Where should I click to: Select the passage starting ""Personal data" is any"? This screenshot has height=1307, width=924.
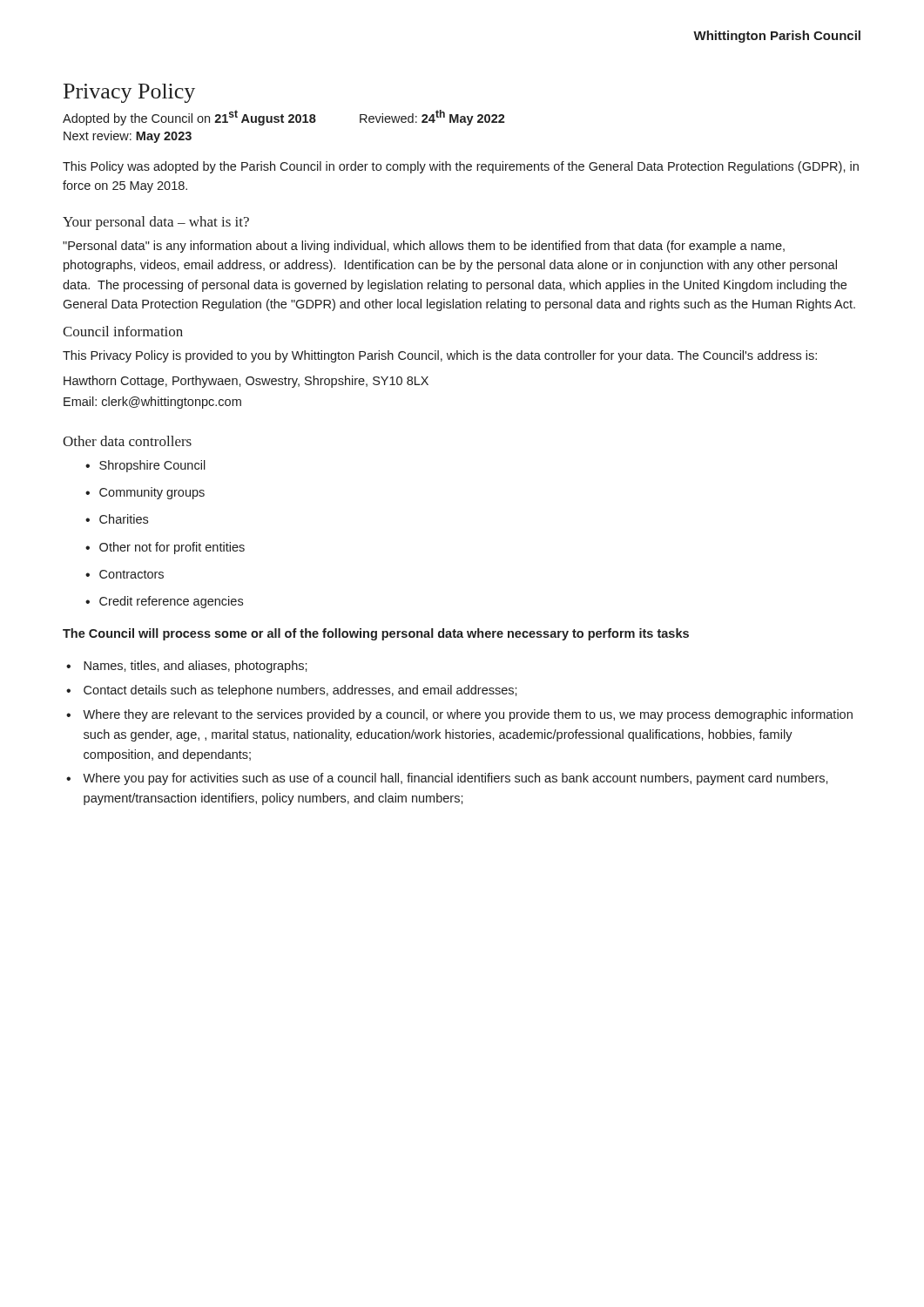459,275
